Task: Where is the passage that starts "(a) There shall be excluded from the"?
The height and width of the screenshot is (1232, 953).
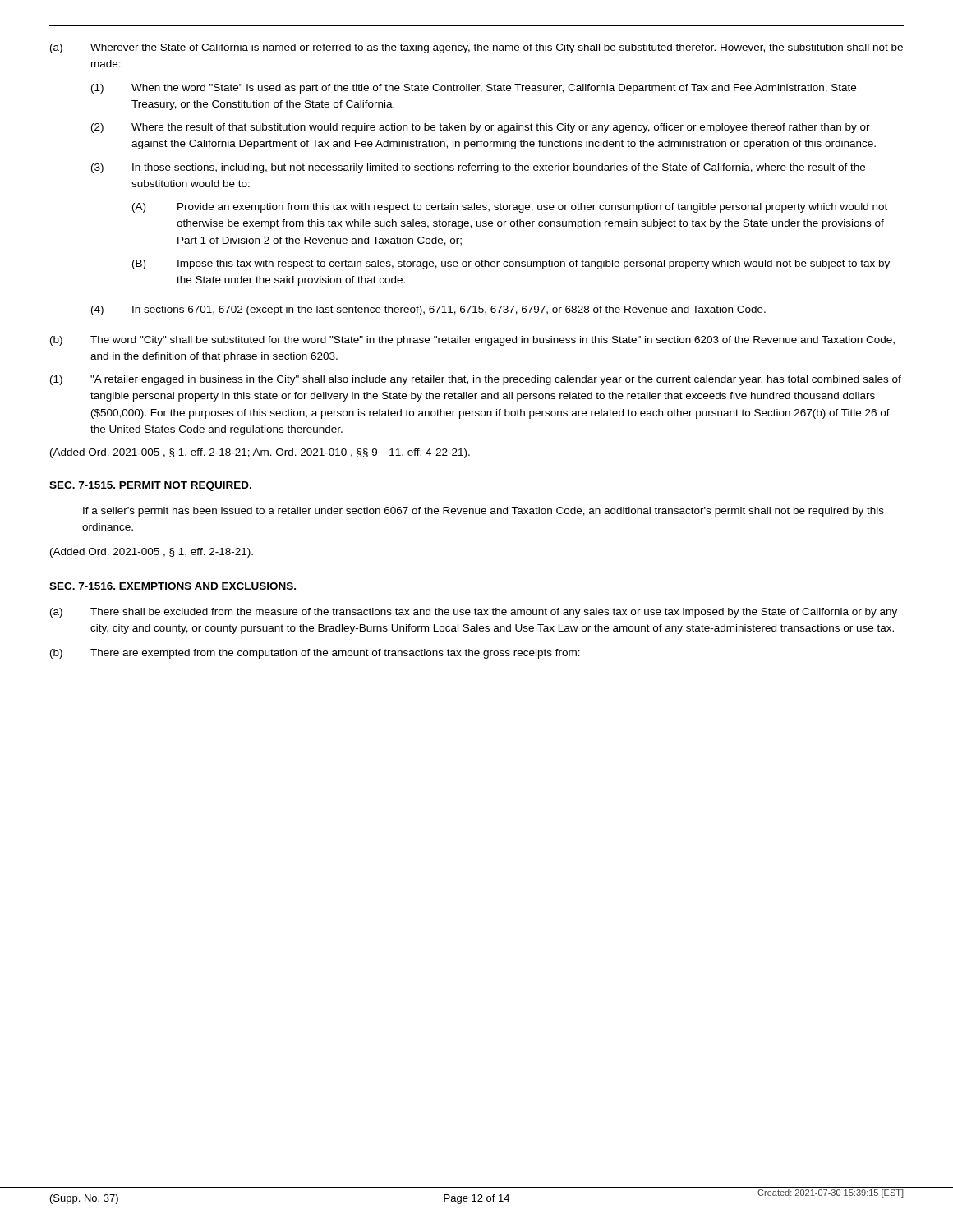Action: pyautogui.click(x=476, y=620)
